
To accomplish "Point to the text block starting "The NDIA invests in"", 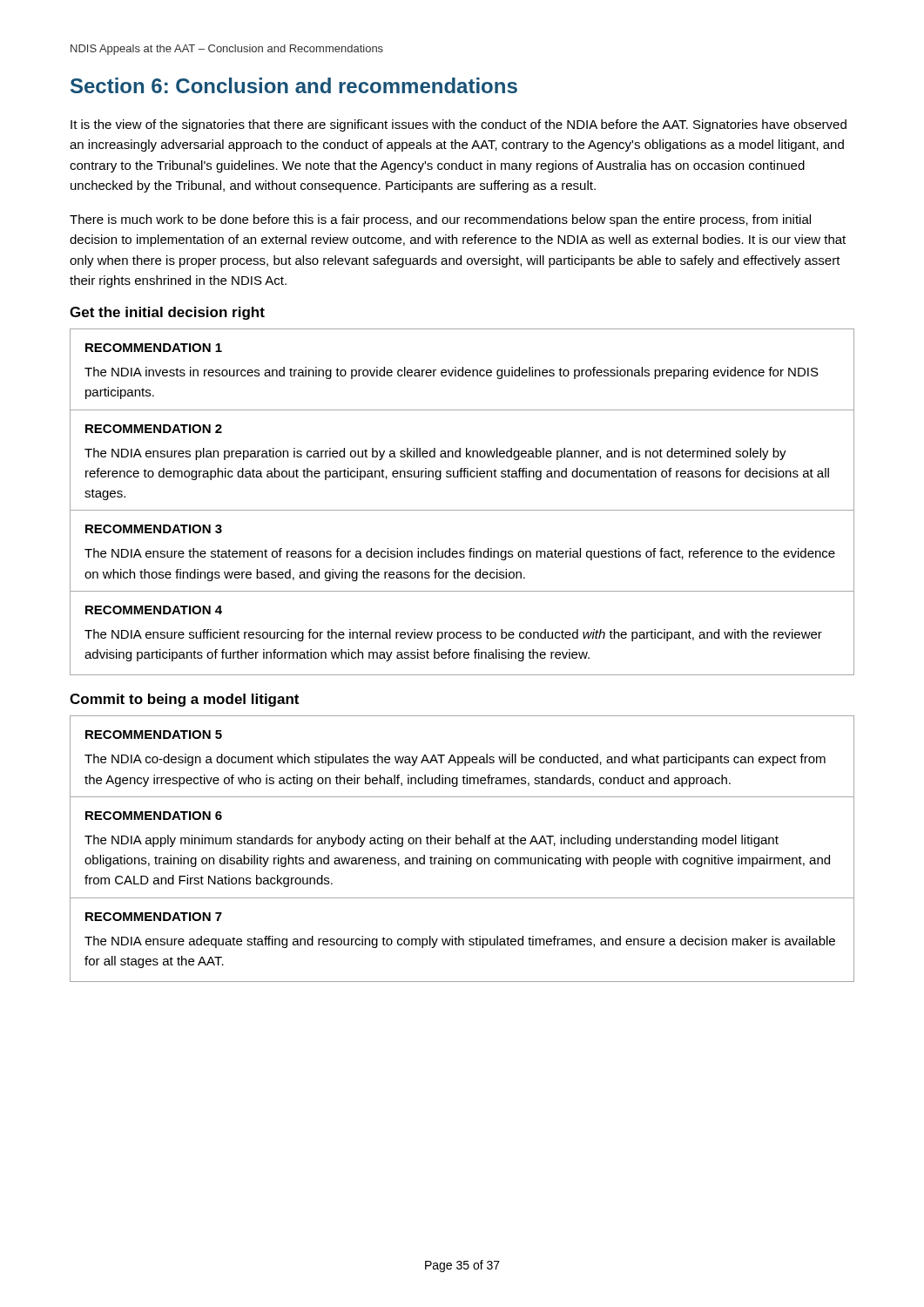I will pos(452,382).
